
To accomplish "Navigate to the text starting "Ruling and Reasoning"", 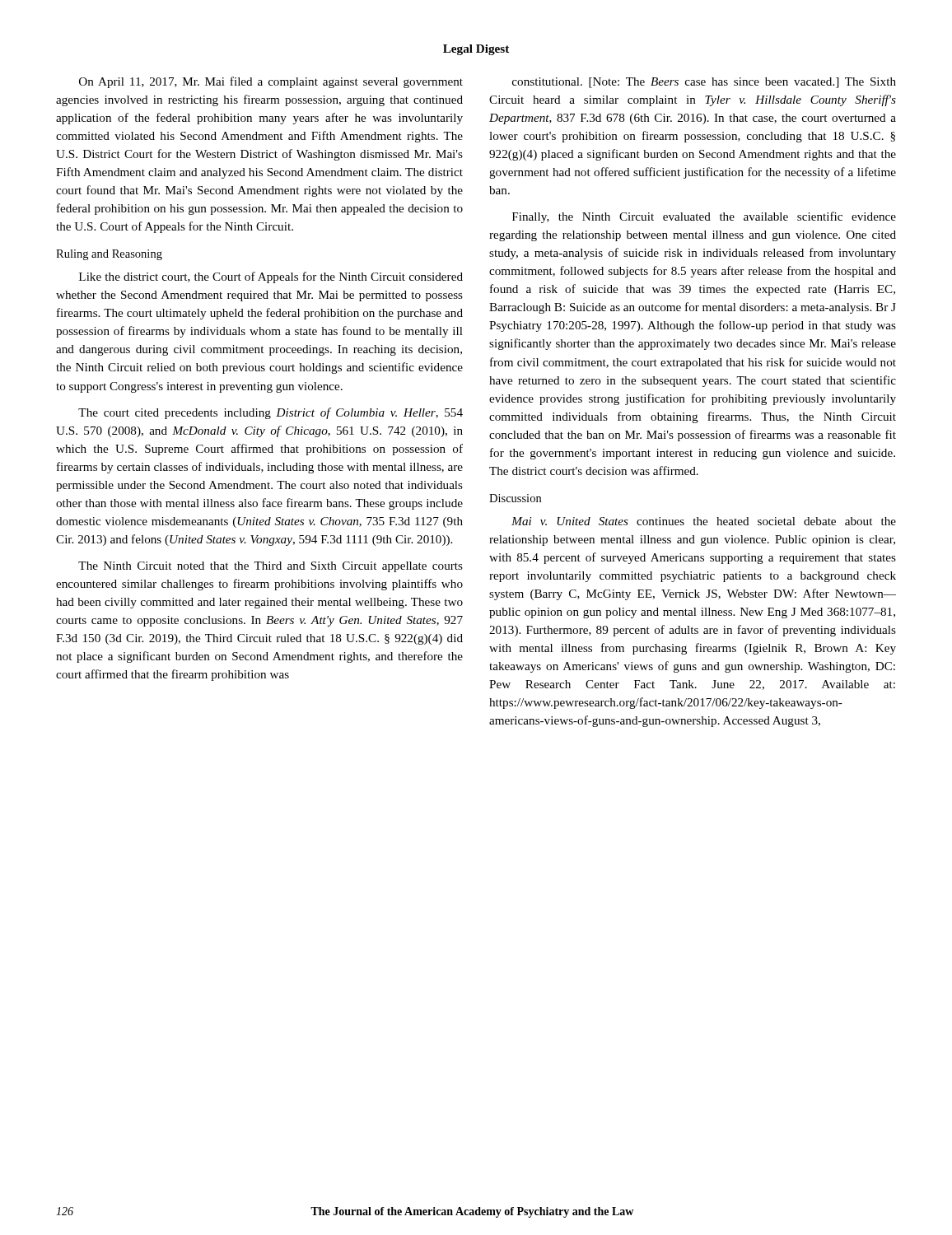I will coord(109,254).
